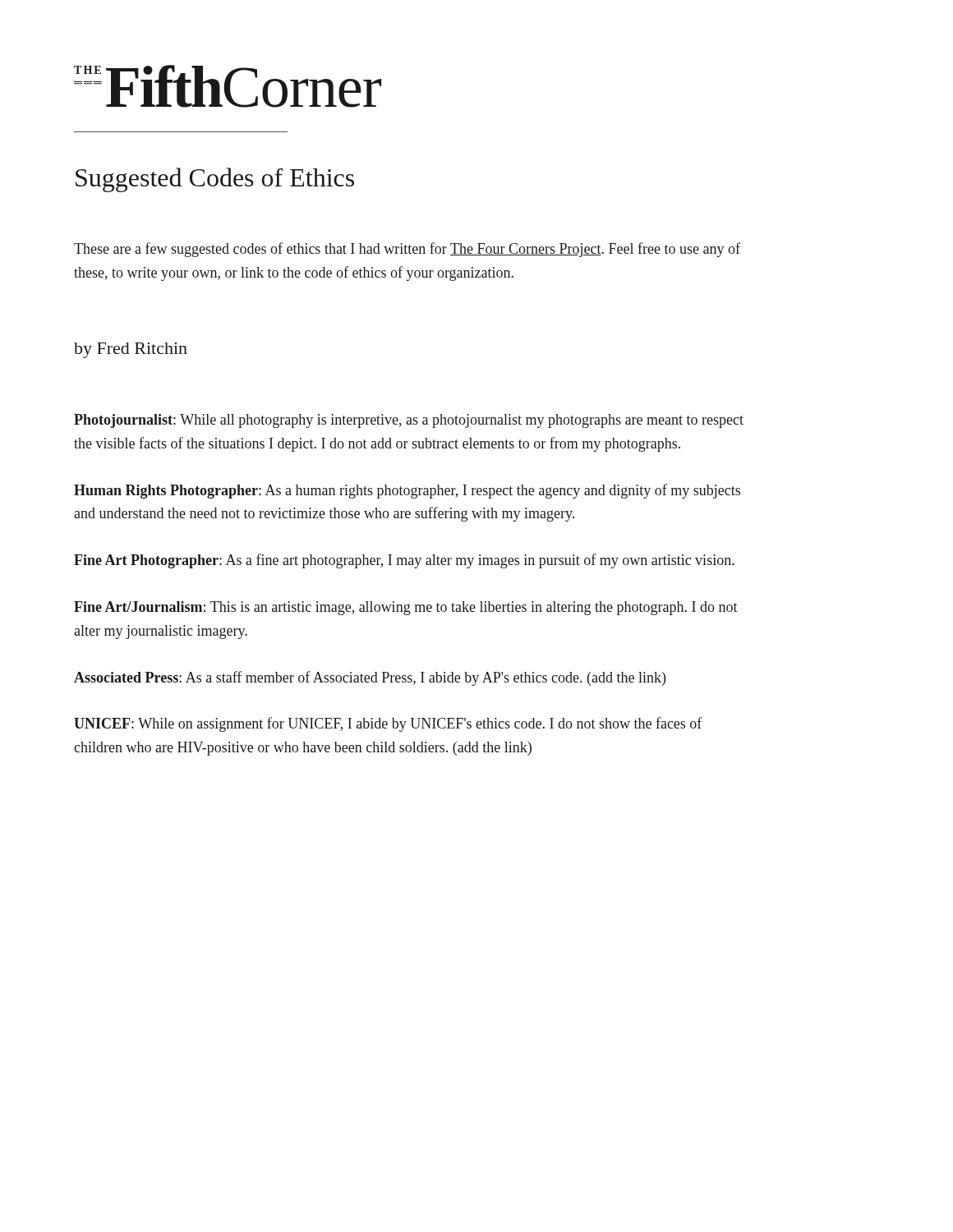
Task: Navigate to the block starting "UNICEF: While on assignment for UNICEF,"
Action: click(x=411, y=736)
